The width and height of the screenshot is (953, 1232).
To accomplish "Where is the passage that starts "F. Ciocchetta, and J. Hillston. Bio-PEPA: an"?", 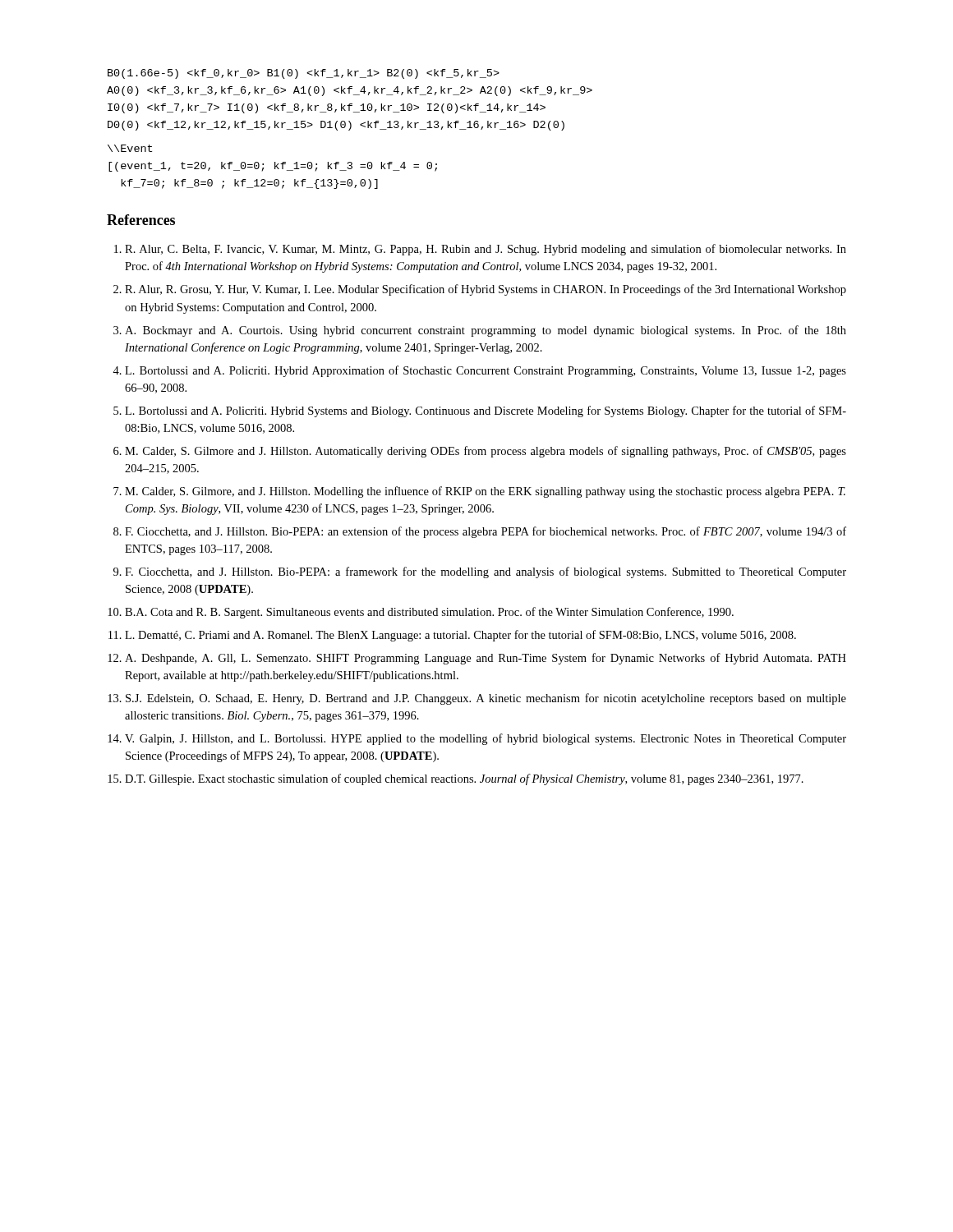I will (486, 540).
